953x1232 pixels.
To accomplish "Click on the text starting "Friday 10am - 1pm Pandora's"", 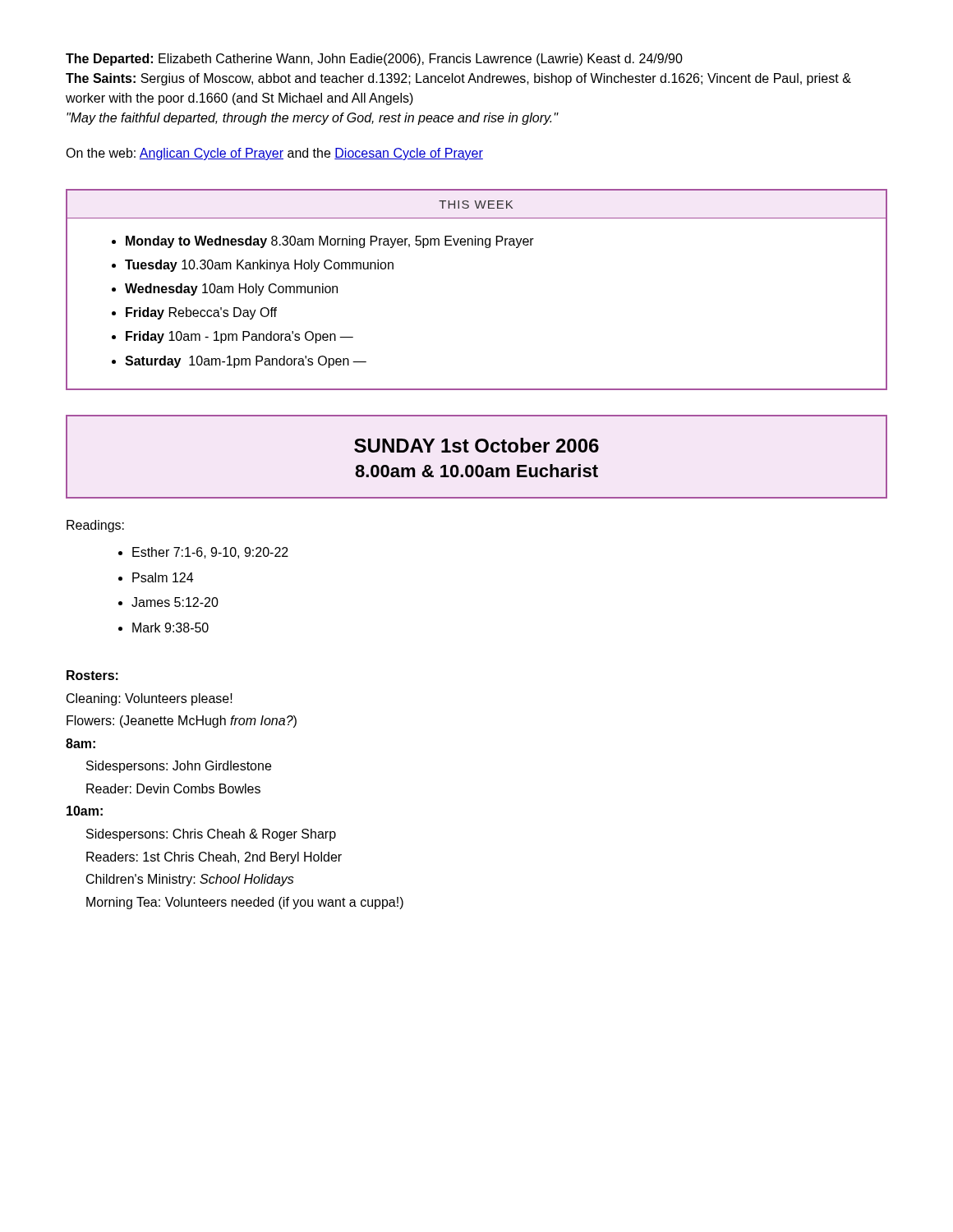I will point(239,337).
